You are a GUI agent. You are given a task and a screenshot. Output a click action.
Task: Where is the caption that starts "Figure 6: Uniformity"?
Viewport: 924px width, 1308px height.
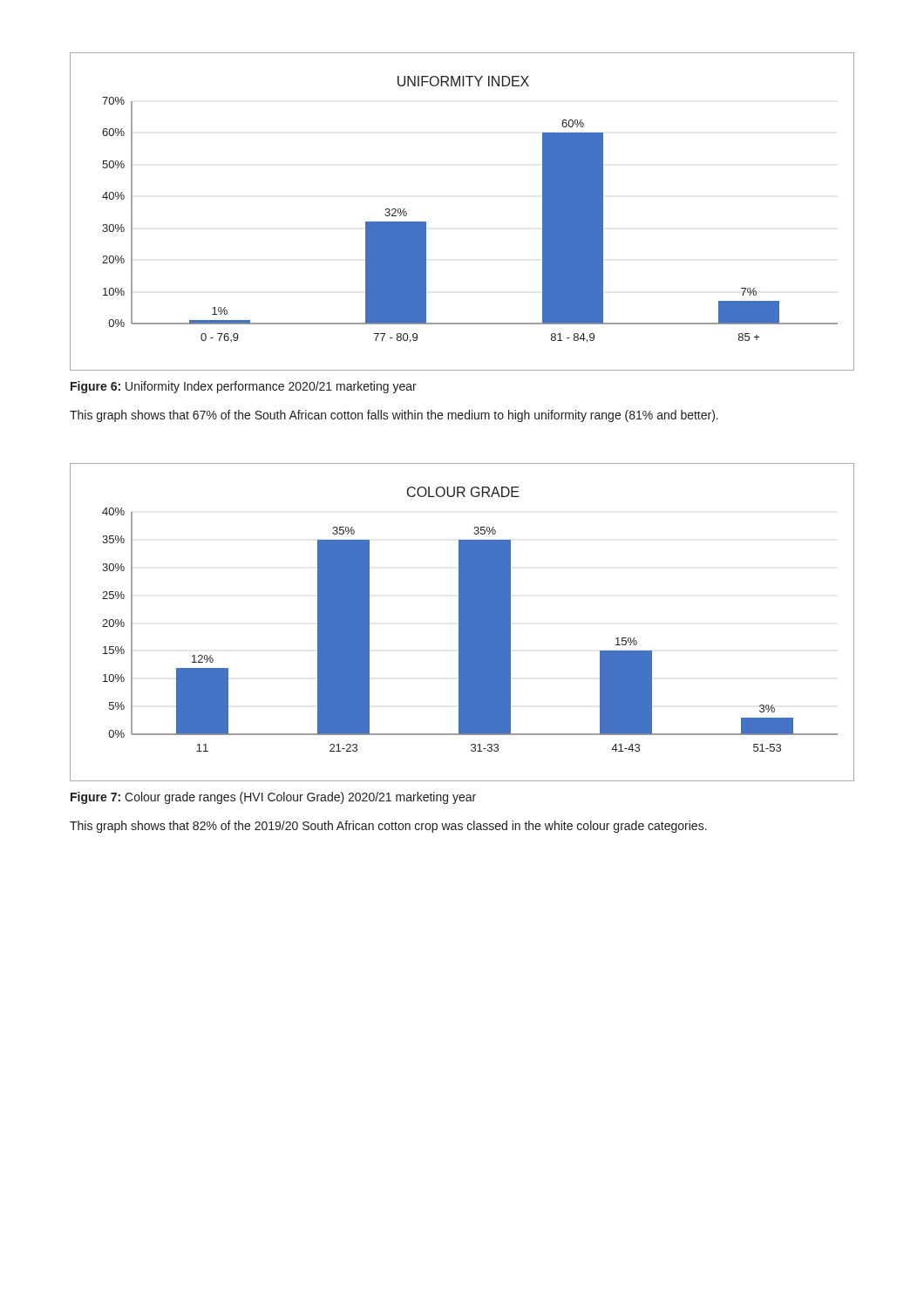pos(243,386)
